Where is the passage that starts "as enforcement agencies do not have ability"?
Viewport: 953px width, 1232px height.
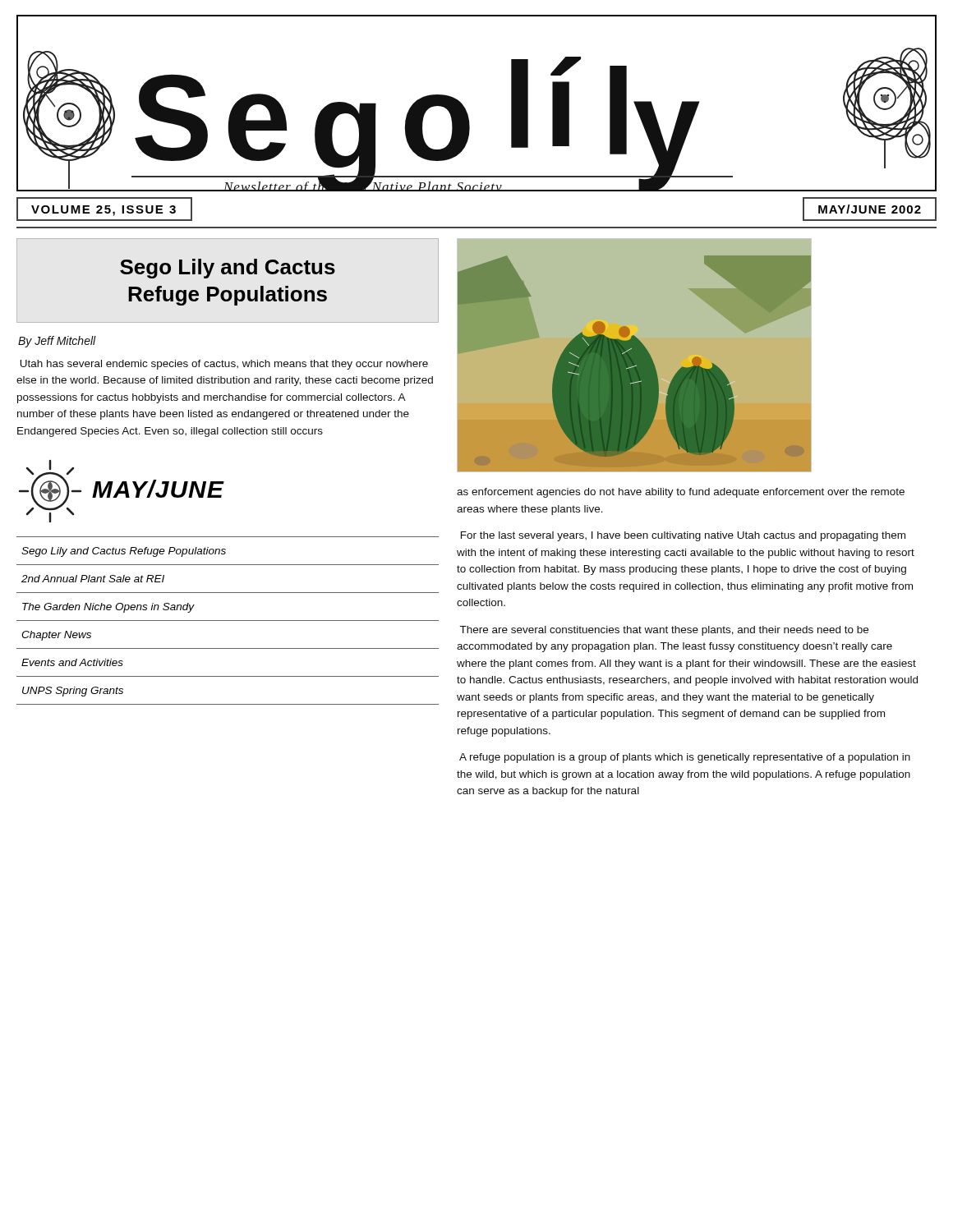681,500
